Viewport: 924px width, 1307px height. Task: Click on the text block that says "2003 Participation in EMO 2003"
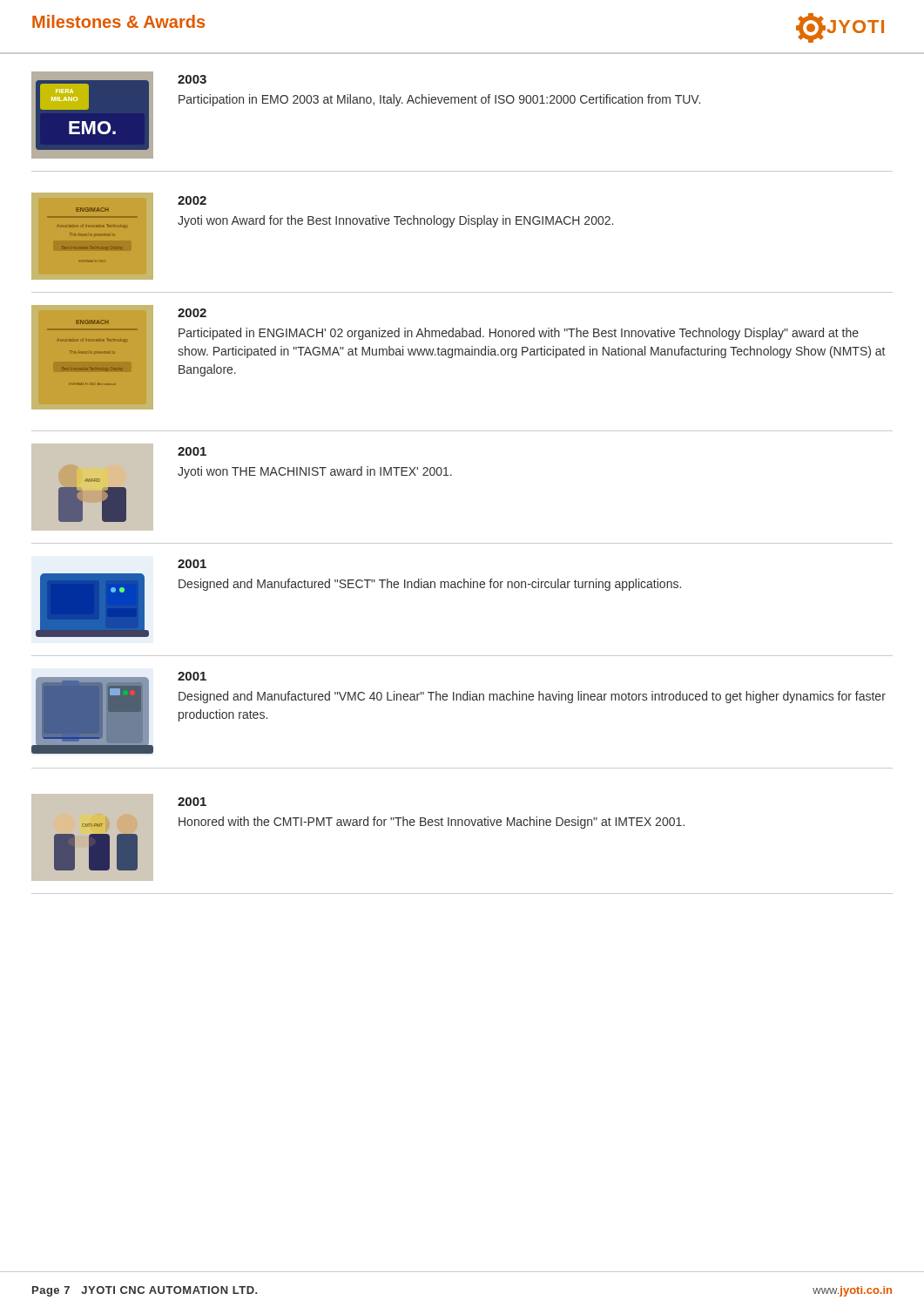click(535, 90)
